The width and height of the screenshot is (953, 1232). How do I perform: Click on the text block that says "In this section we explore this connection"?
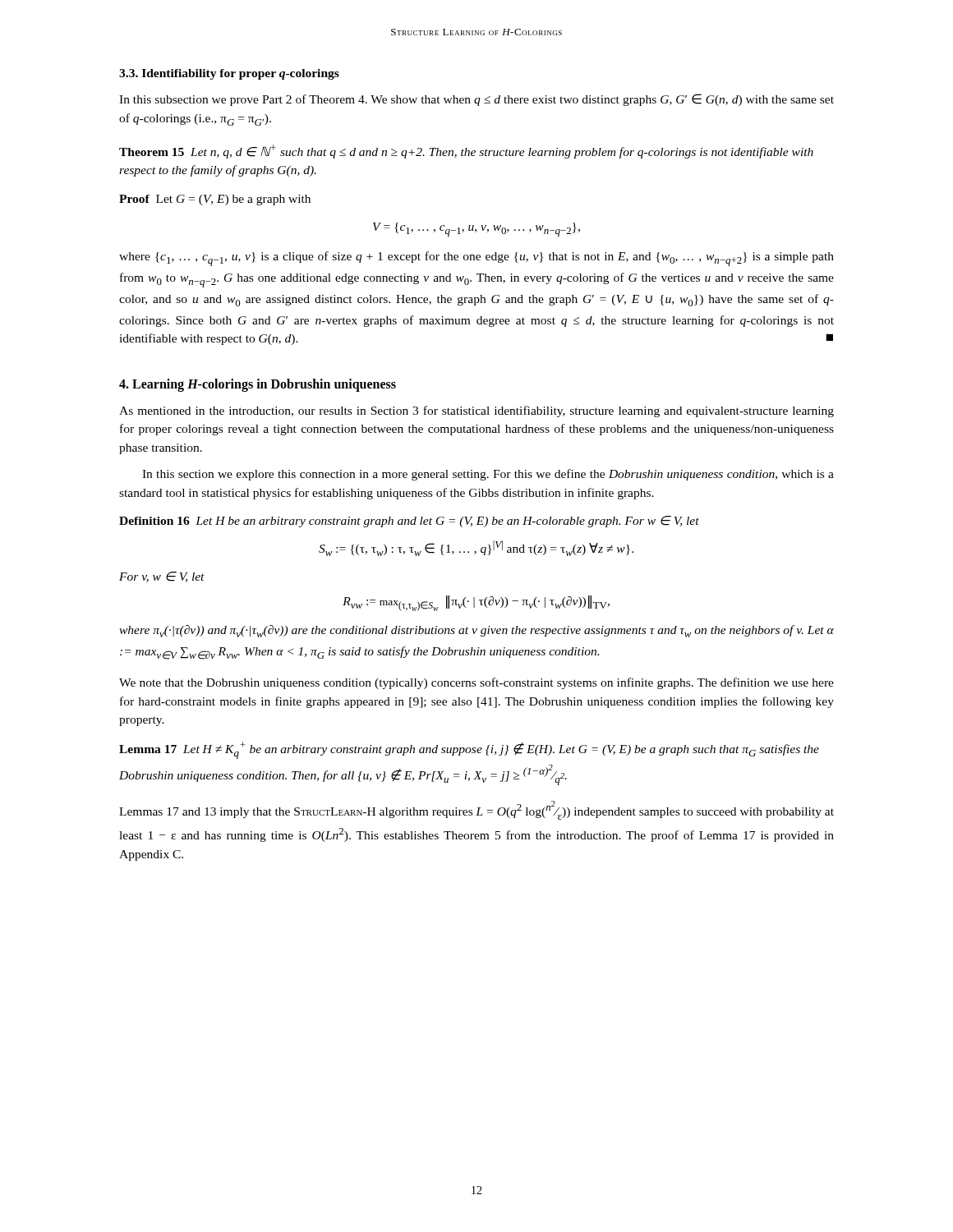click(x=476, y=483)
